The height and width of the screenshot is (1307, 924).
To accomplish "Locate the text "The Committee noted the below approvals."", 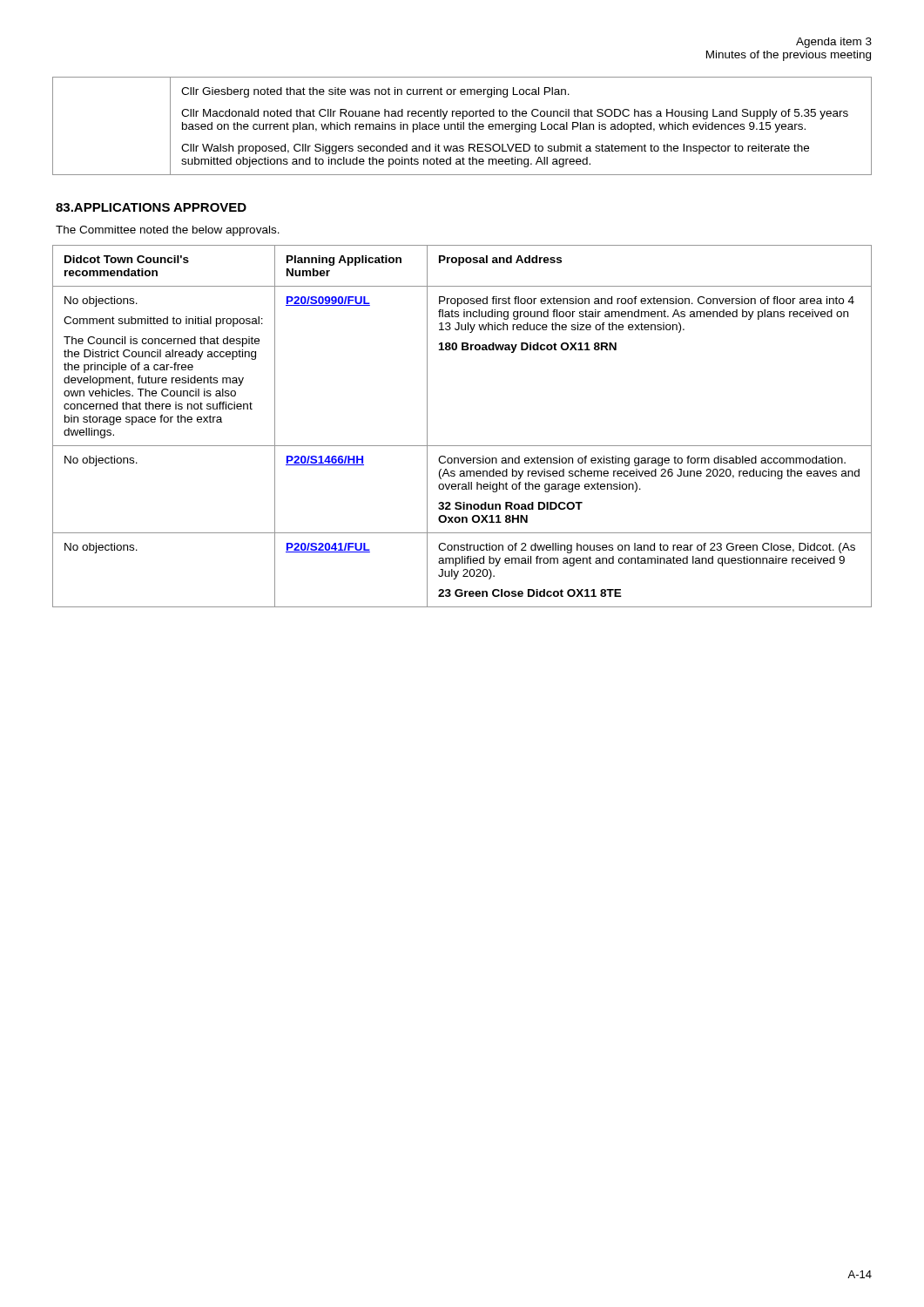I will (x=168, y=230).
